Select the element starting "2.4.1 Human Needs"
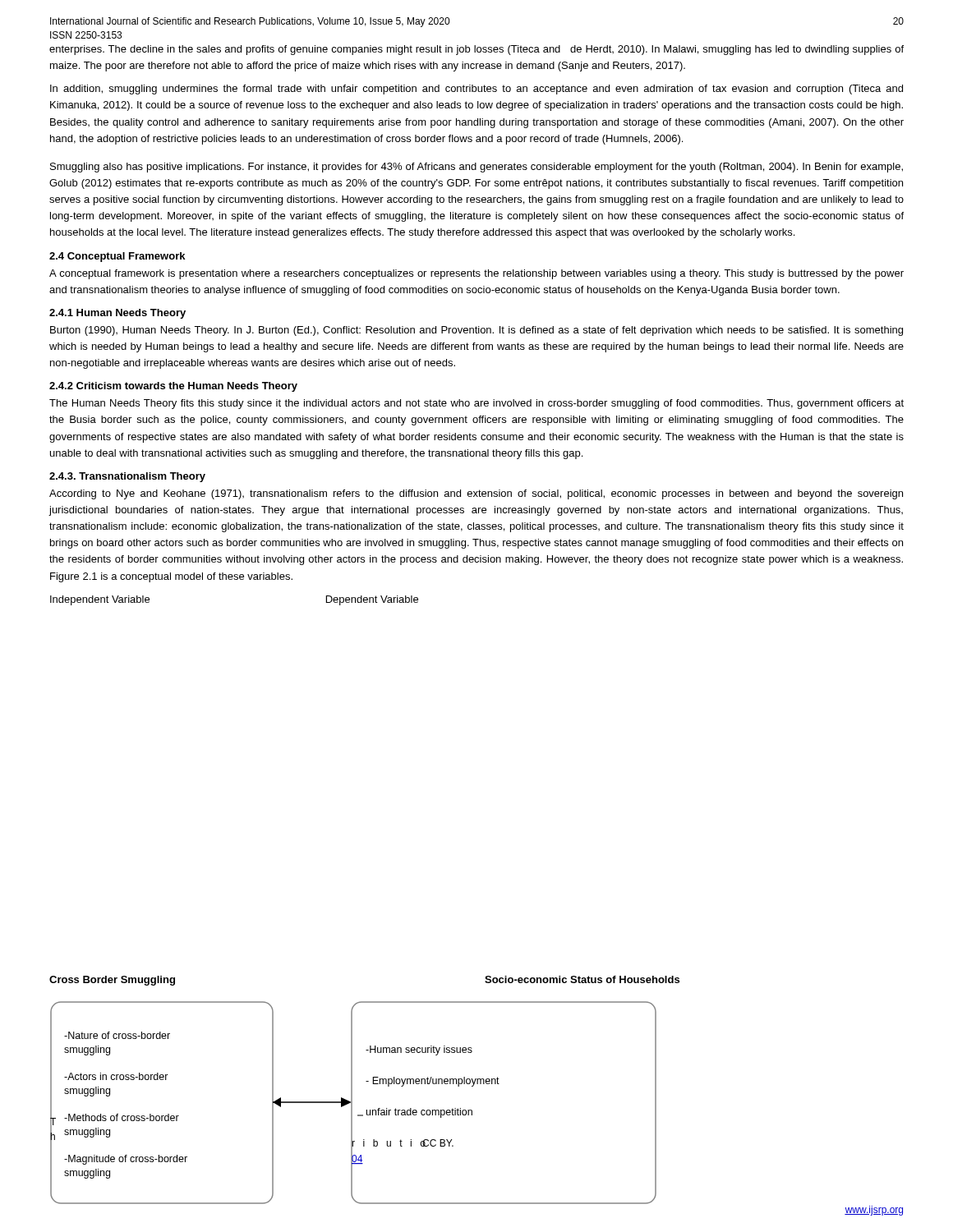 click(x=118, y=312)
